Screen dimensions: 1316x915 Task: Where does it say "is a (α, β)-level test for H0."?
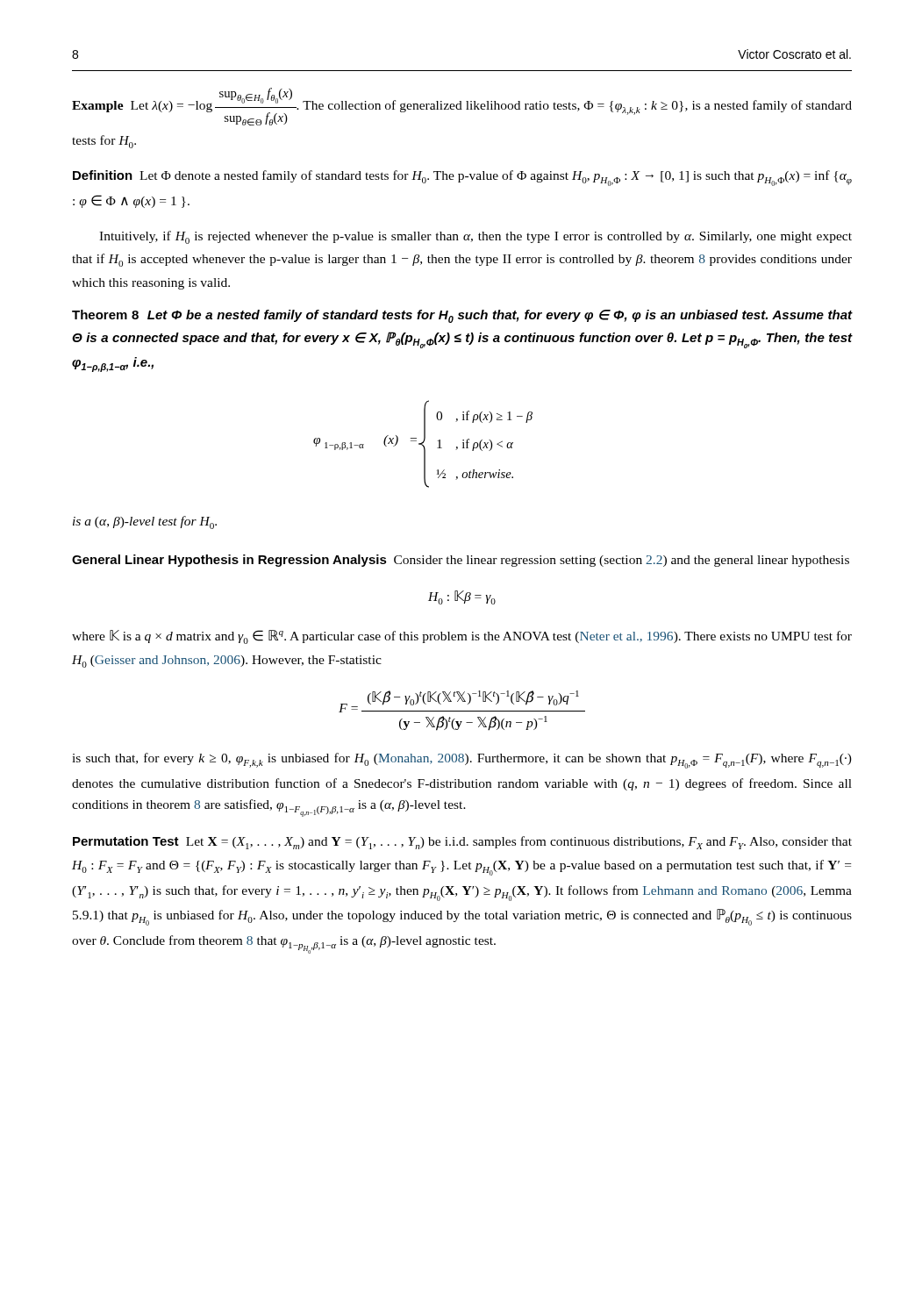coord(145,522)
